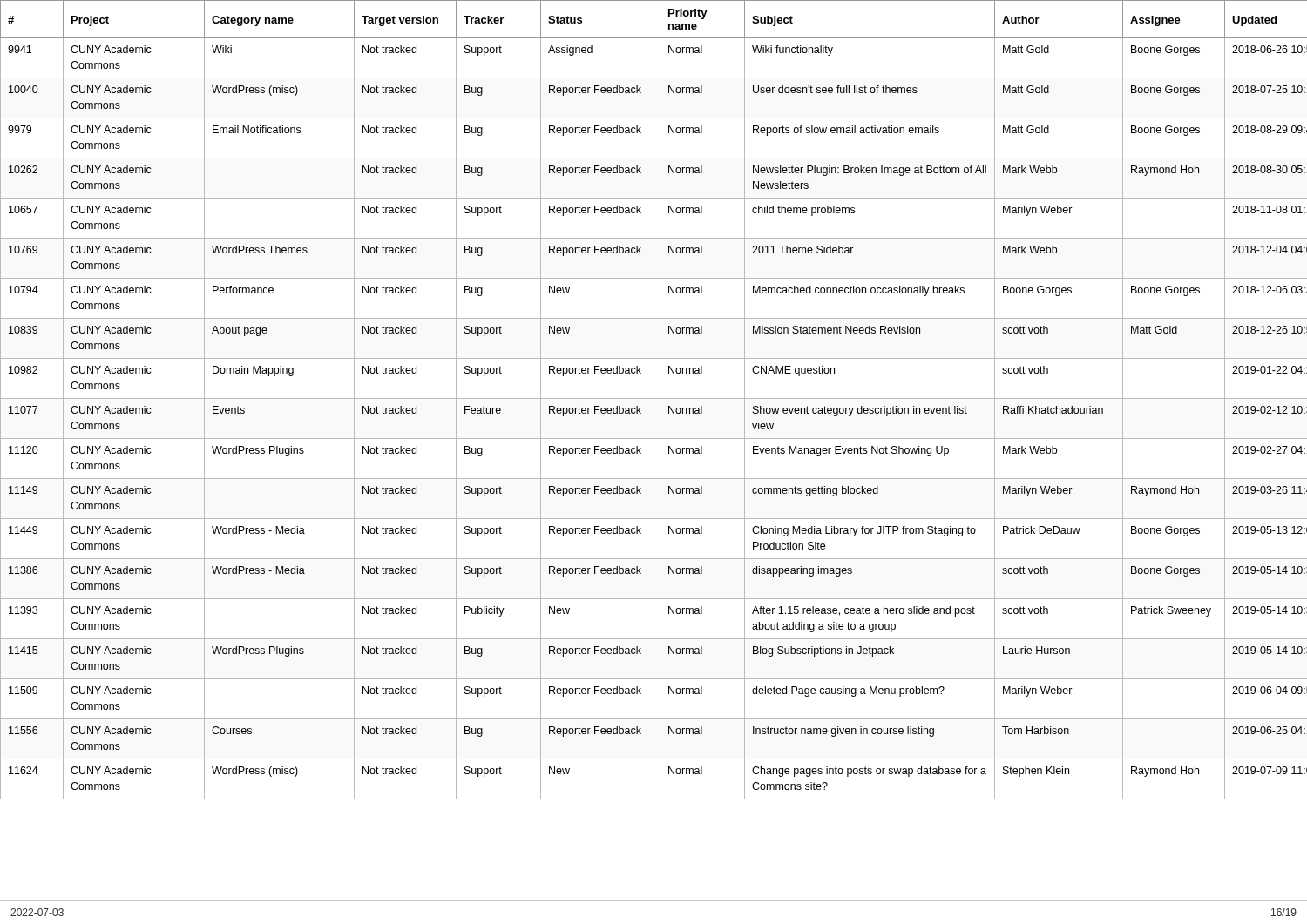Find the table that mentions "Boone Gorges"

[x=654, y=400]
